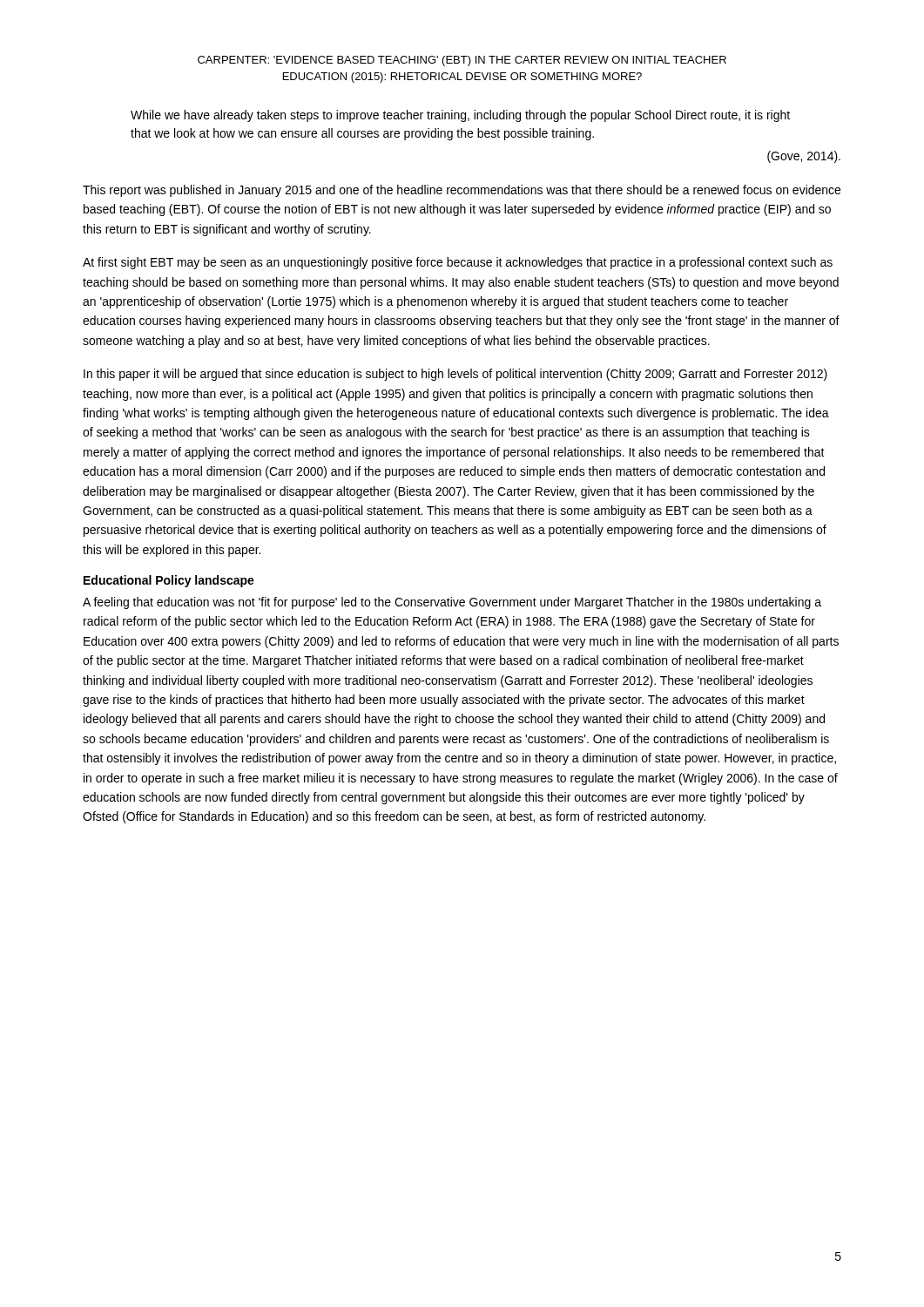
Task: Click on the block starting "At first sight EBT may be"
Action: [461, 302]
